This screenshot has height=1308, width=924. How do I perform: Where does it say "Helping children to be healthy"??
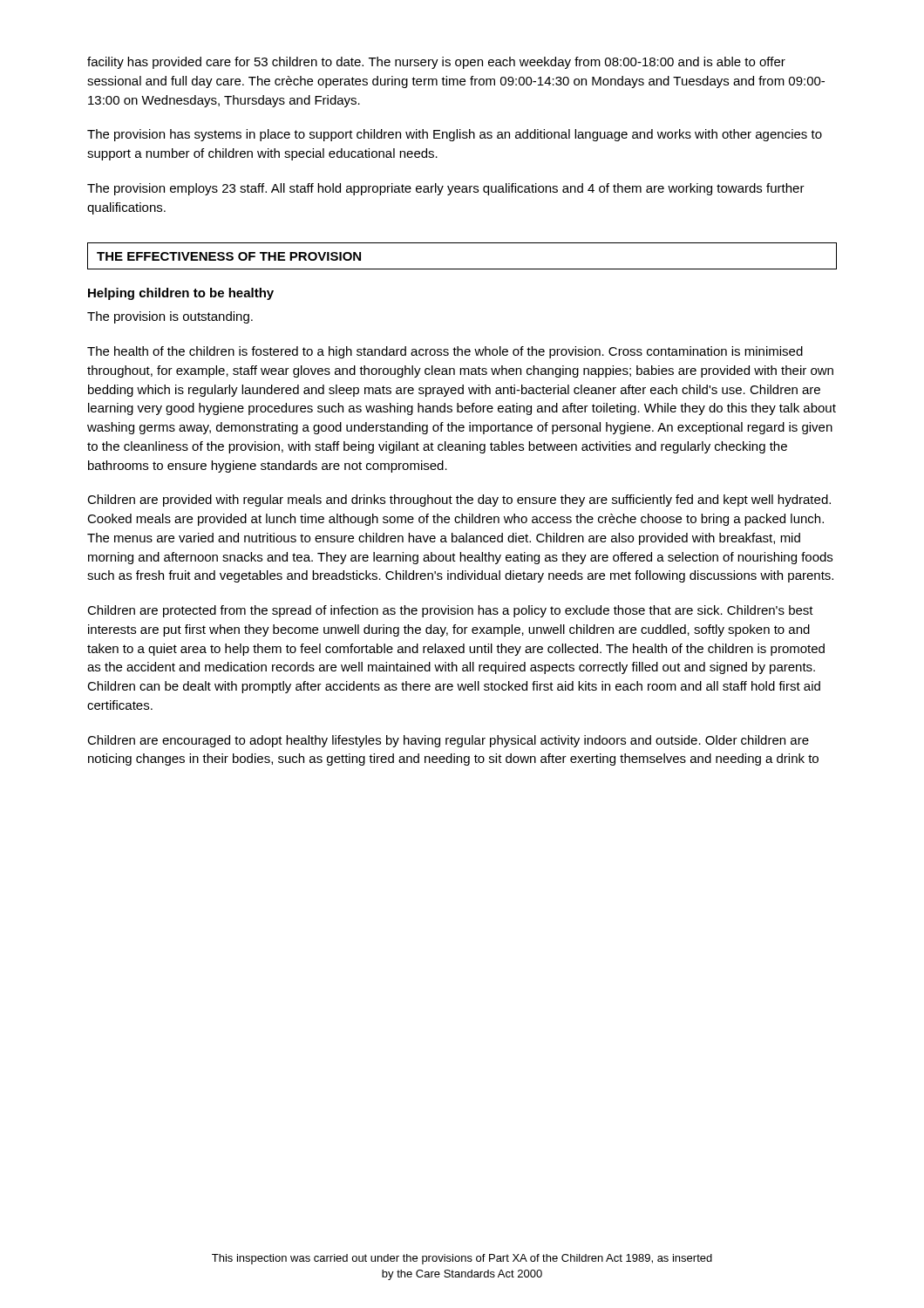point(181,293)
